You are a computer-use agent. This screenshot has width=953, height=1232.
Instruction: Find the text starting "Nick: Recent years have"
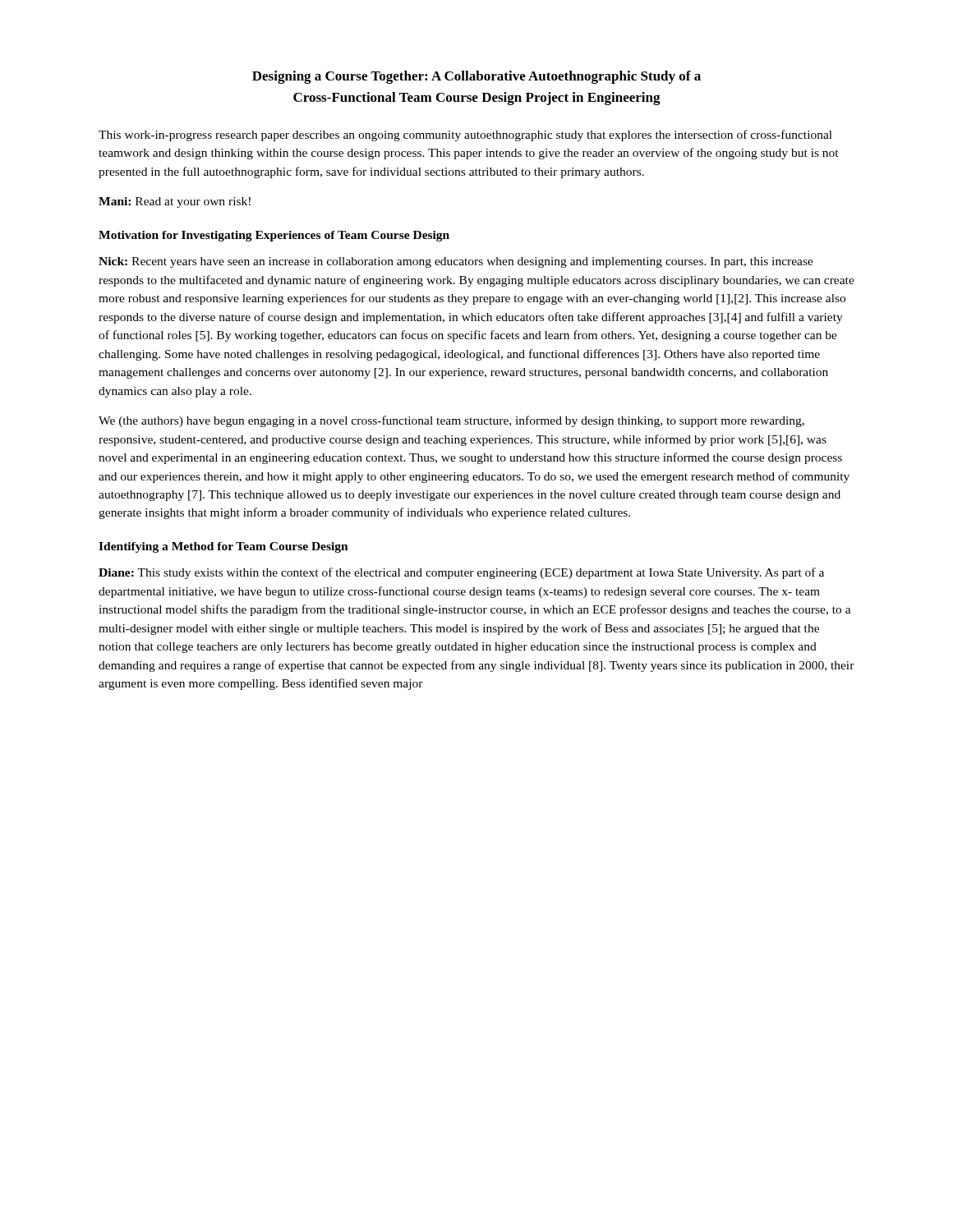pos(476,326)
